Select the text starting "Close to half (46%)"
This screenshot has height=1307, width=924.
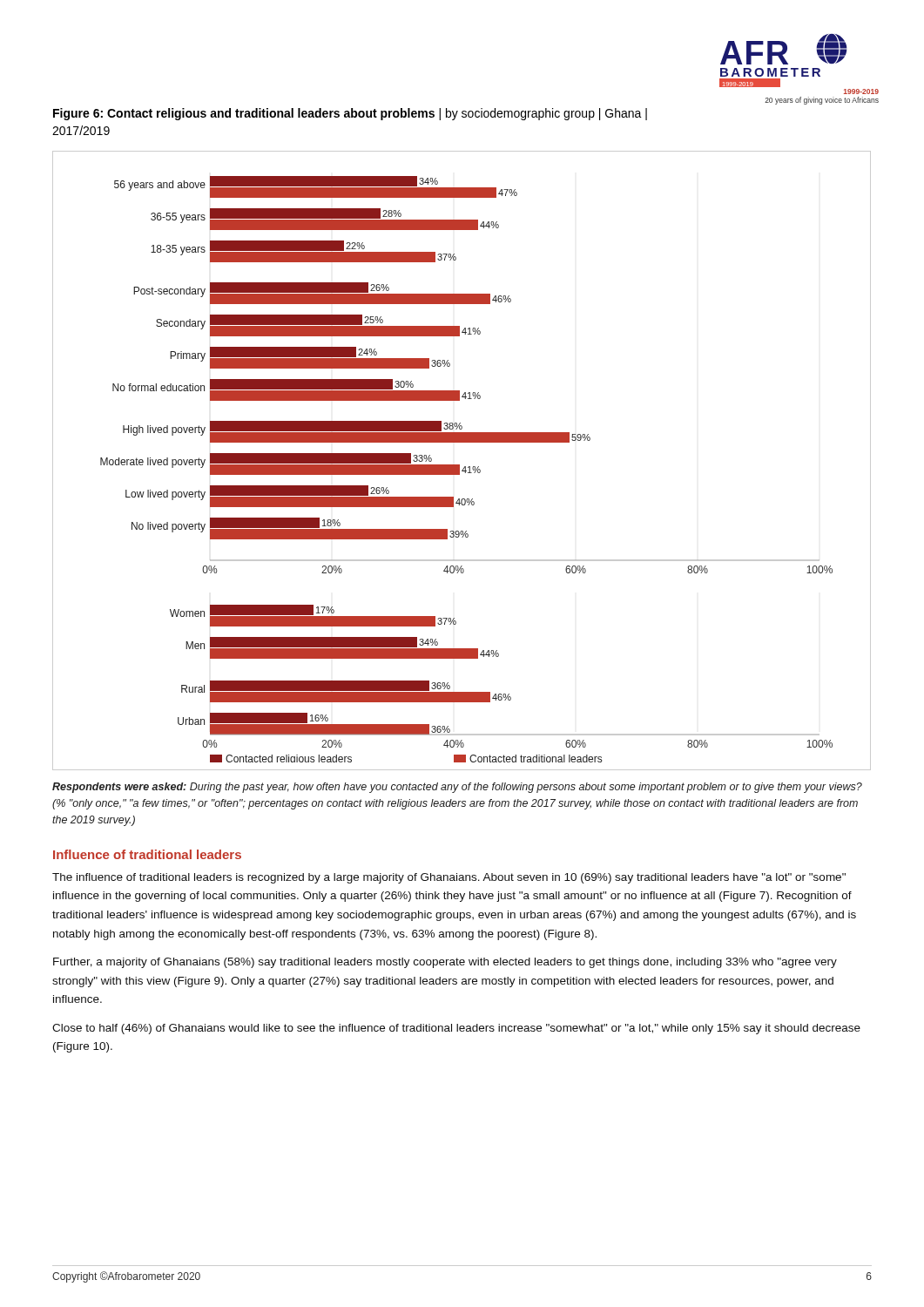[456, 1037]
